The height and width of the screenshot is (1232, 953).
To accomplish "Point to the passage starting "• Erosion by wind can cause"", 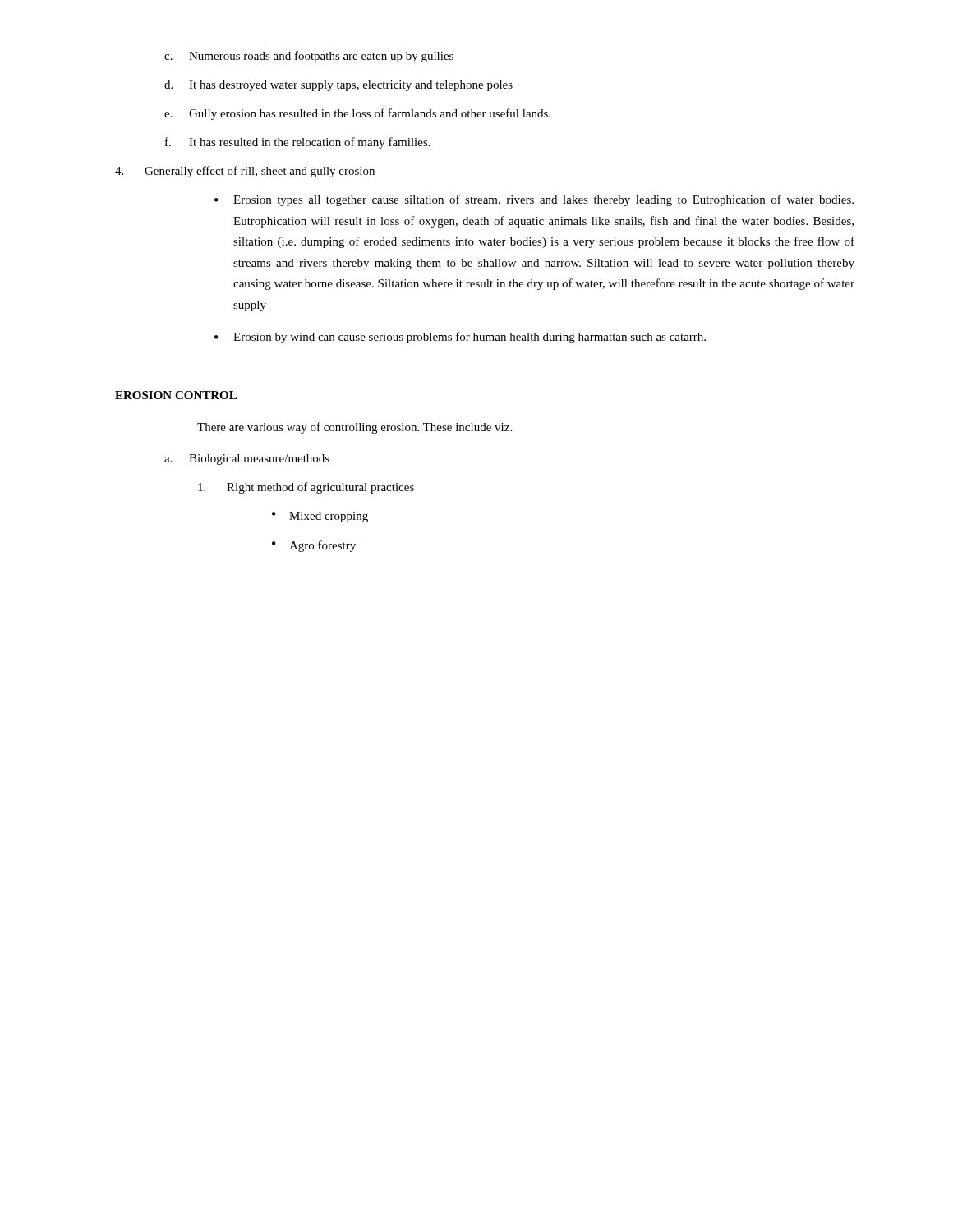I will click(534, 338).
